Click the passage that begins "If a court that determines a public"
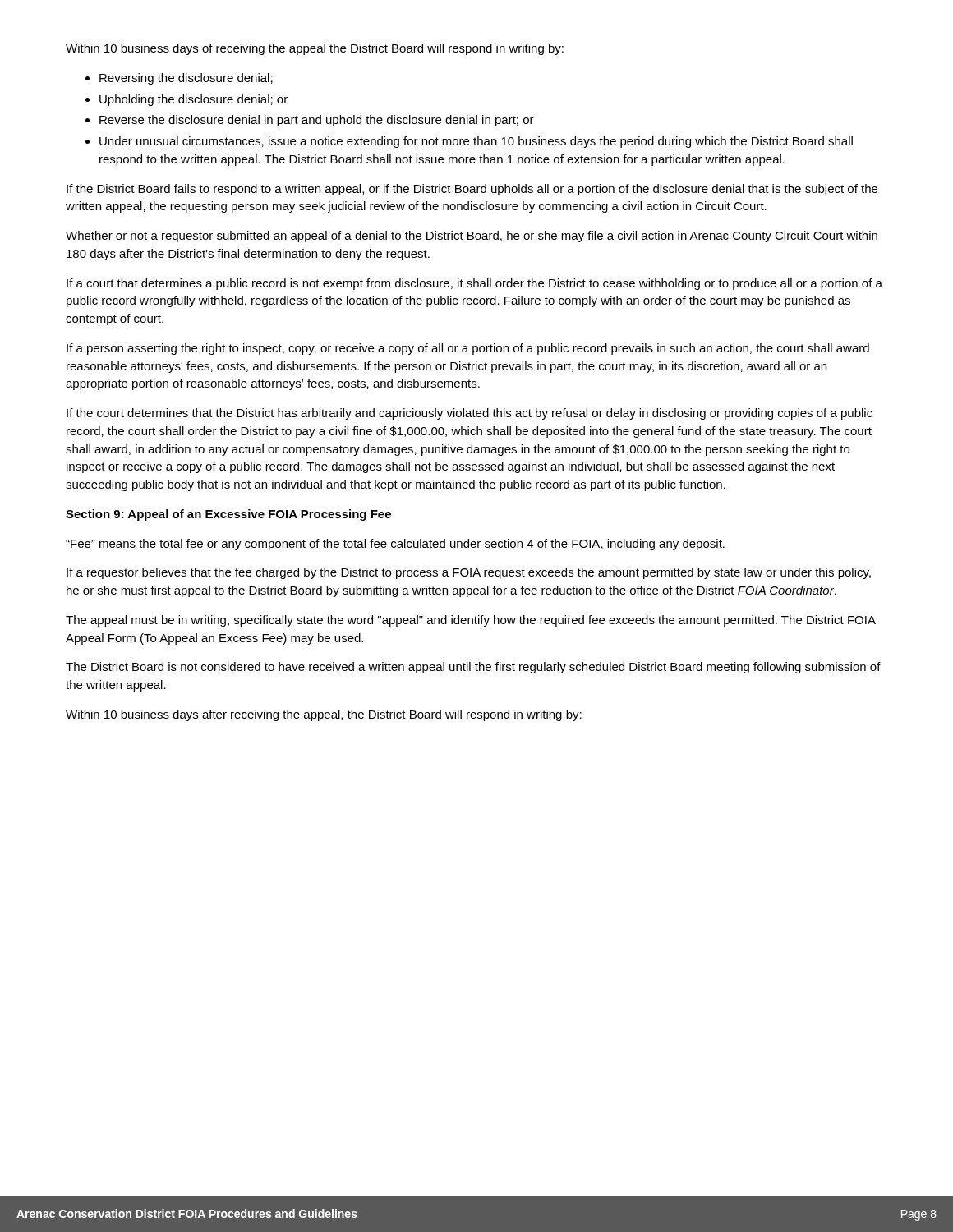 (x=474, y=300)
